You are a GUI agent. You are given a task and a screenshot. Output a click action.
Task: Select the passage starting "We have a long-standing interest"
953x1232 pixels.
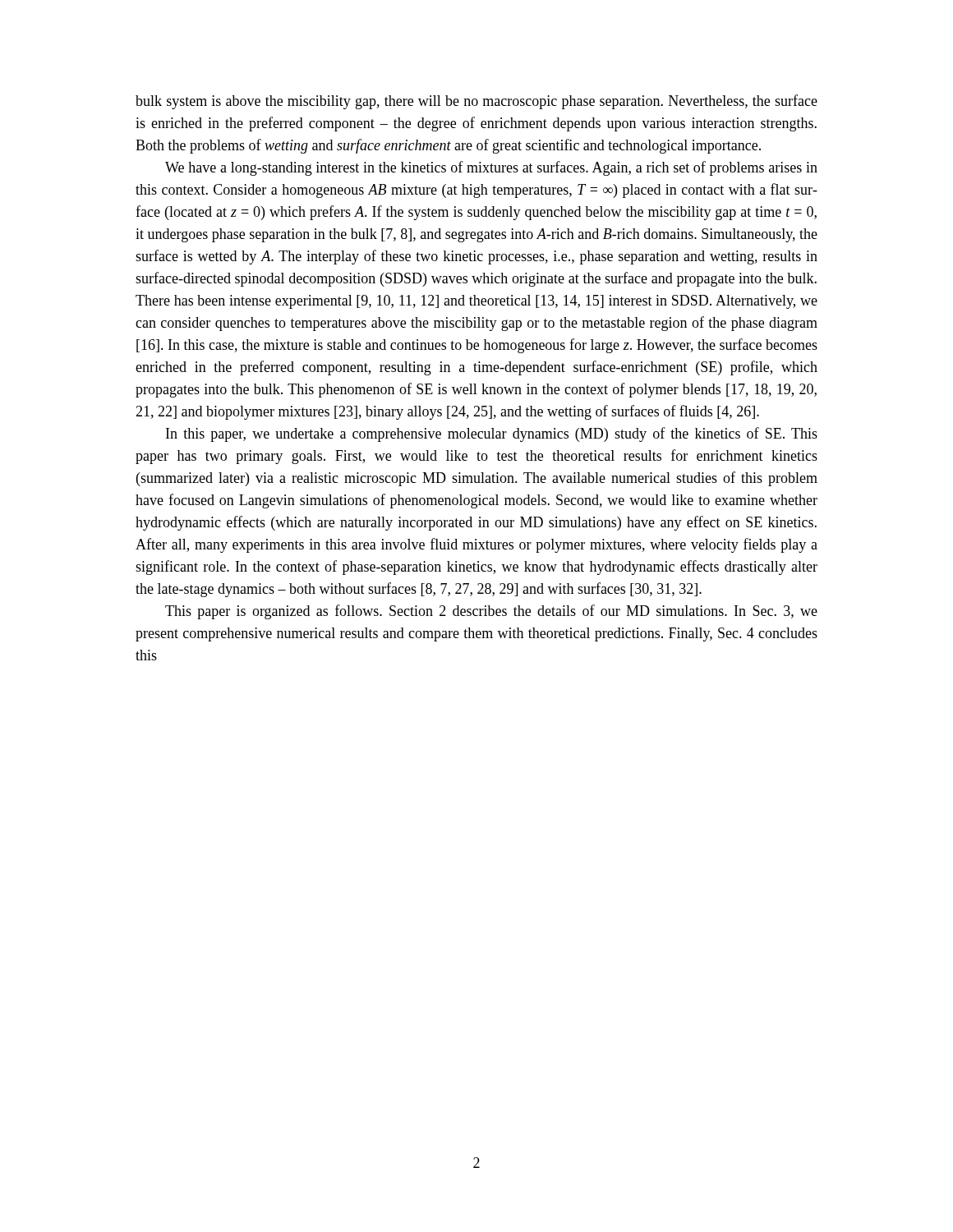[x=476, y=290]
